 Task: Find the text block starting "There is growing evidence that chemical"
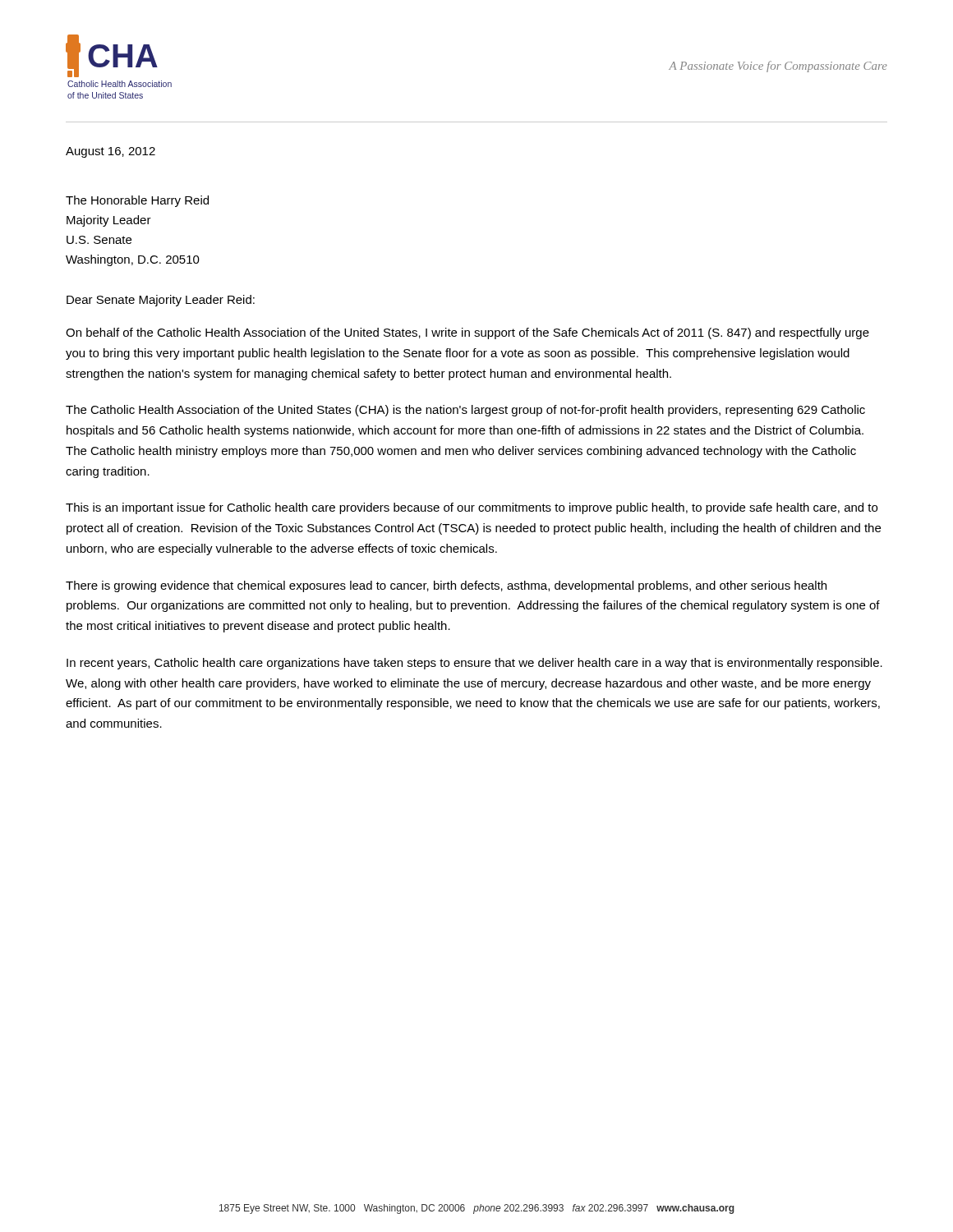coord(473,605)
